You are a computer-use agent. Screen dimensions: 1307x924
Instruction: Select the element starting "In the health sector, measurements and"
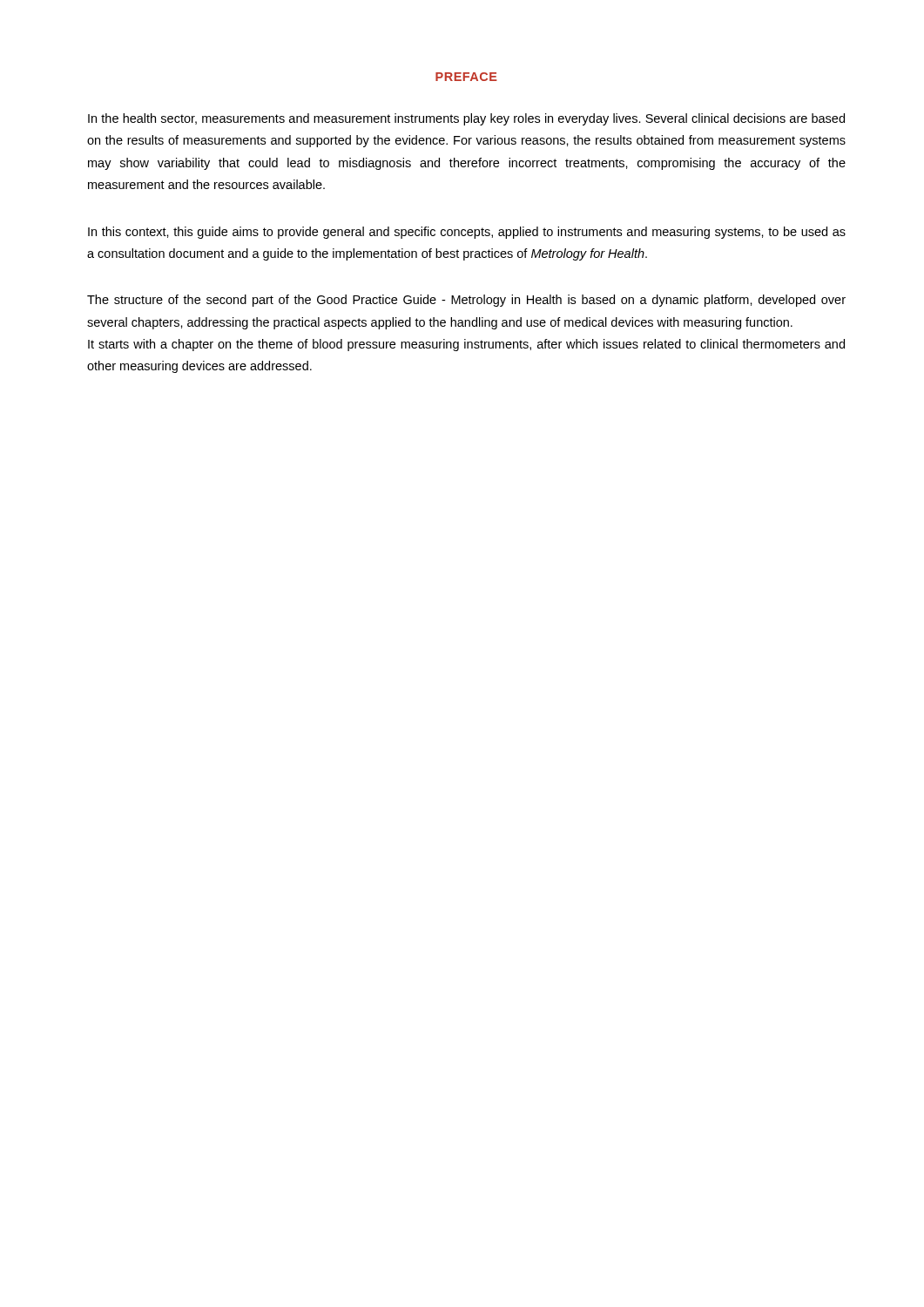tap(466, 152)
